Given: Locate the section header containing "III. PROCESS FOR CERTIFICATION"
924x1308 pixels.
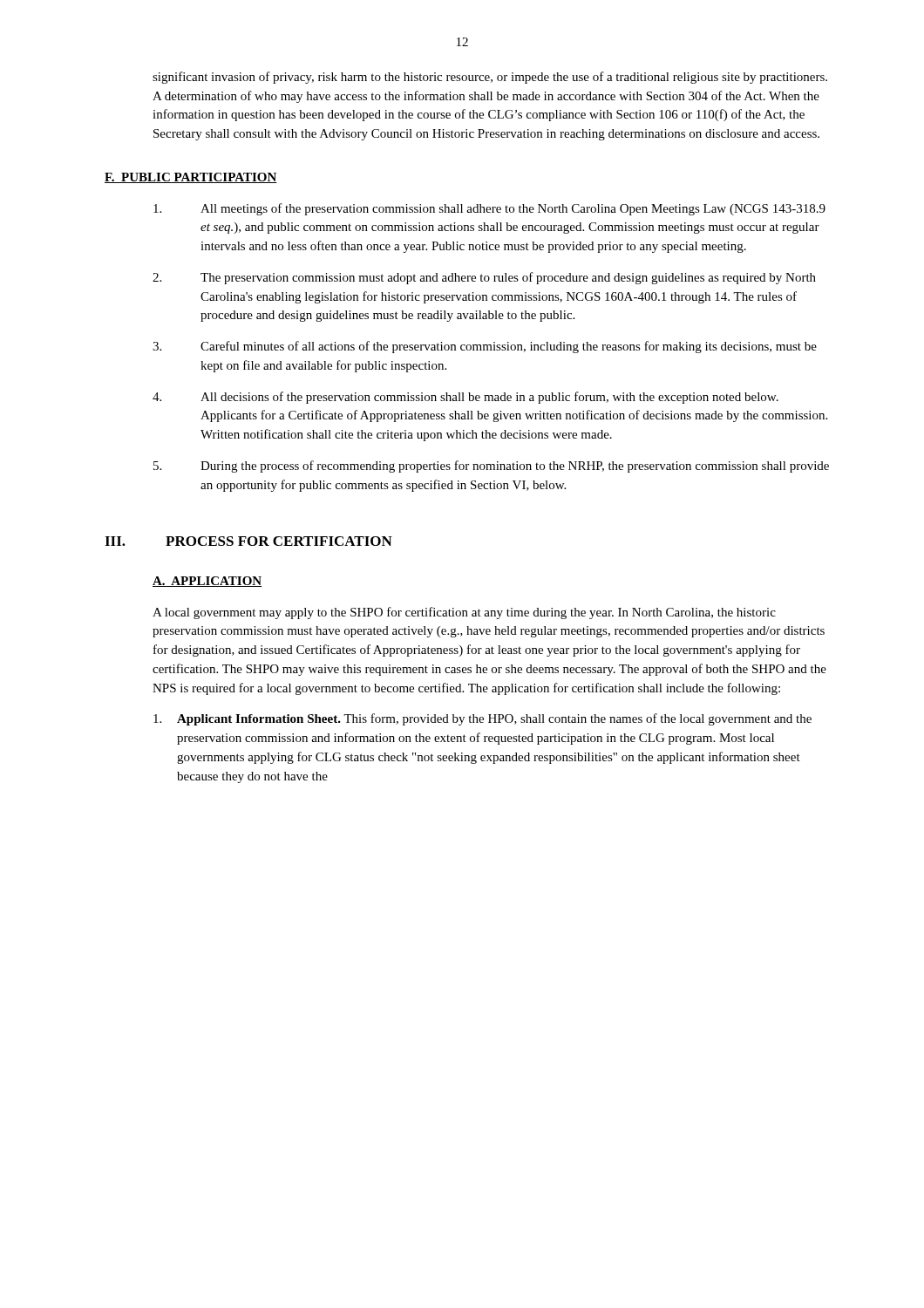Looking at the screenshot, I should coord(248,542).
